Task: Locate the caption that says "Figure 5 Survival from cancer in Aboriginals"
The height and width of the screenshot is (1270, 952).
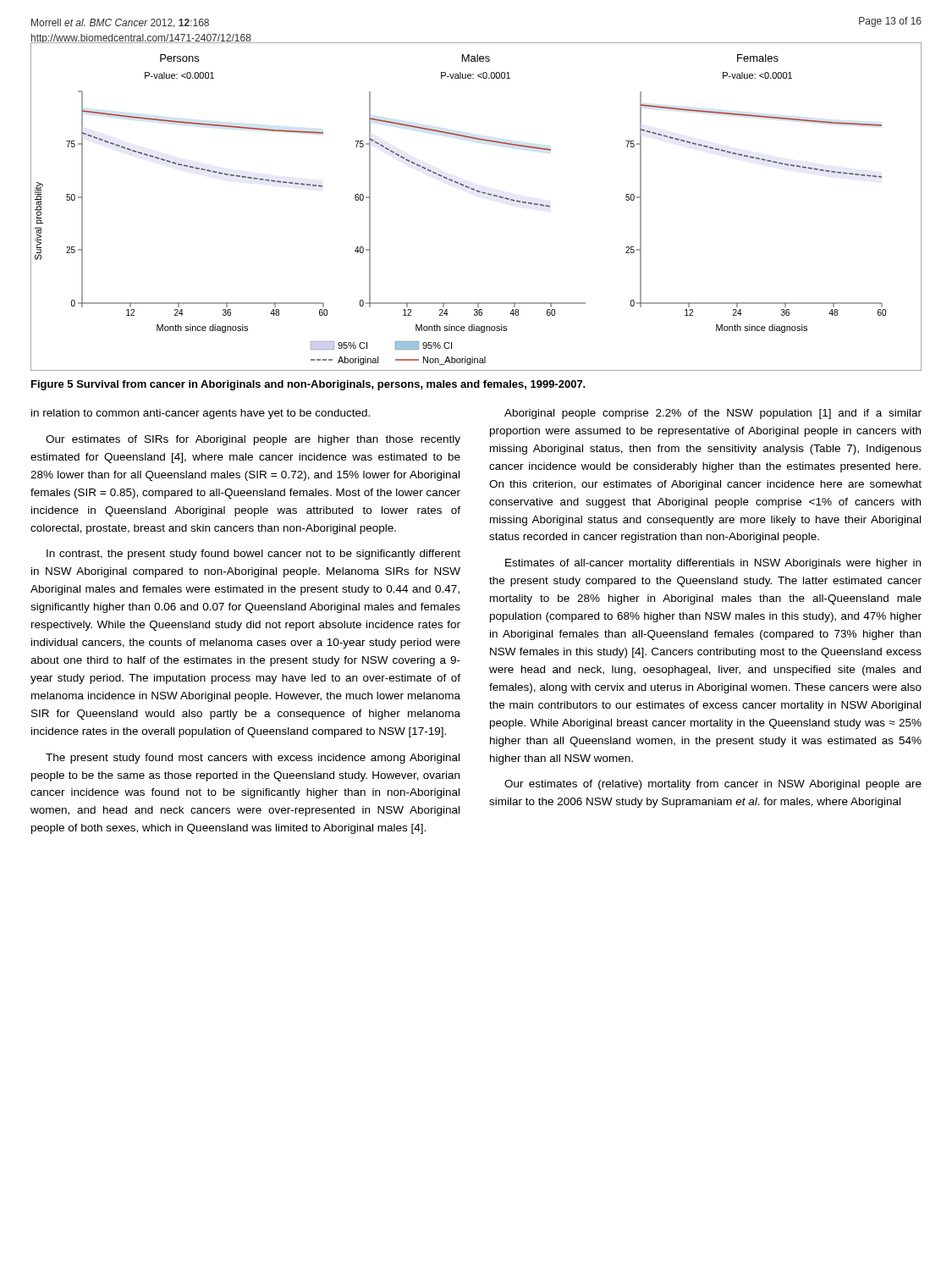Action: click(308, 384)
